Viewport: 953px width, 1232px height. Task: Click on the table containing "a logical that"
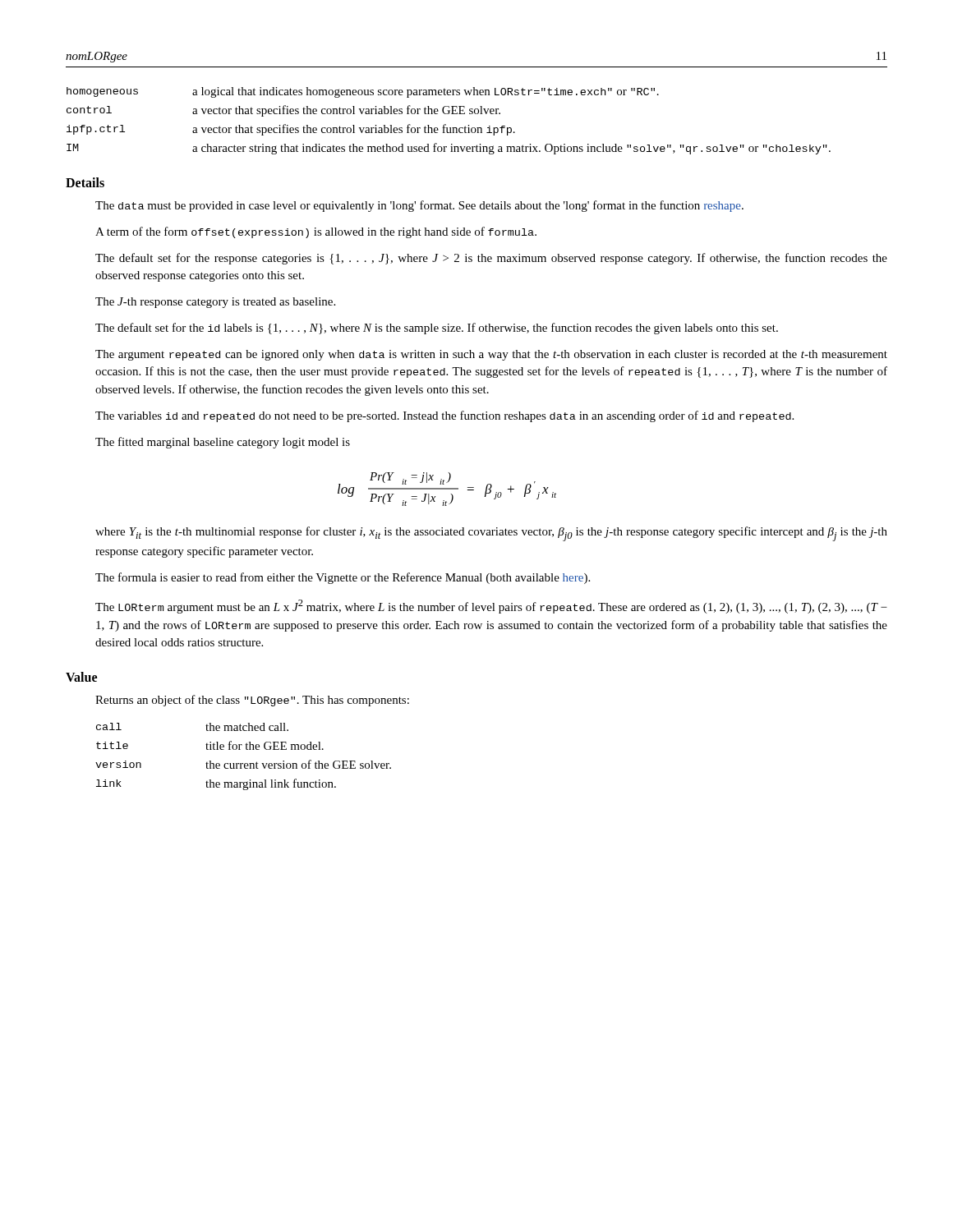tap(476, 120)
